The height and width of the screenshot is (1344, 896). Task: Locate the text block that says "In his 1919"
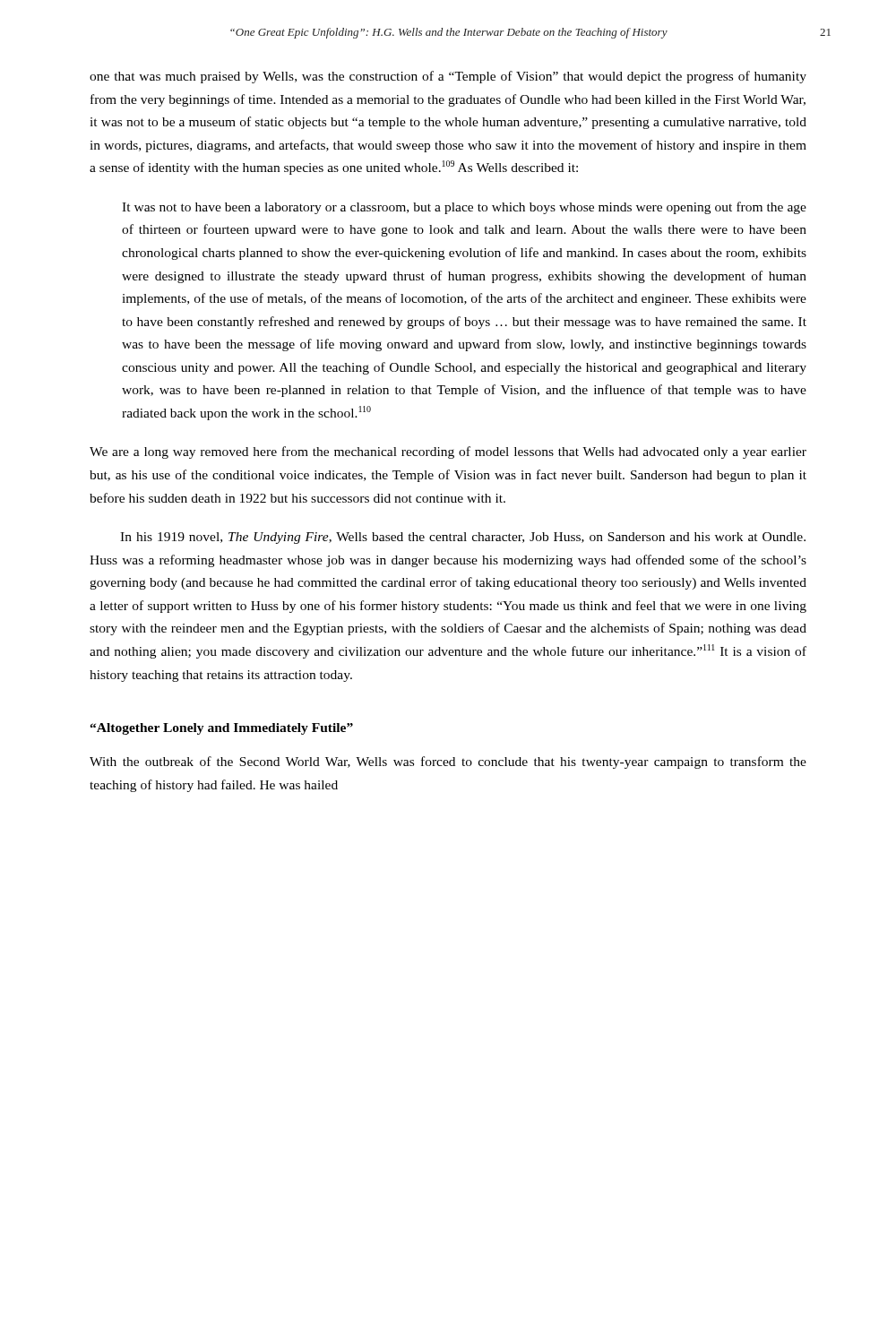pyautogui.click(x=448, y=605)
